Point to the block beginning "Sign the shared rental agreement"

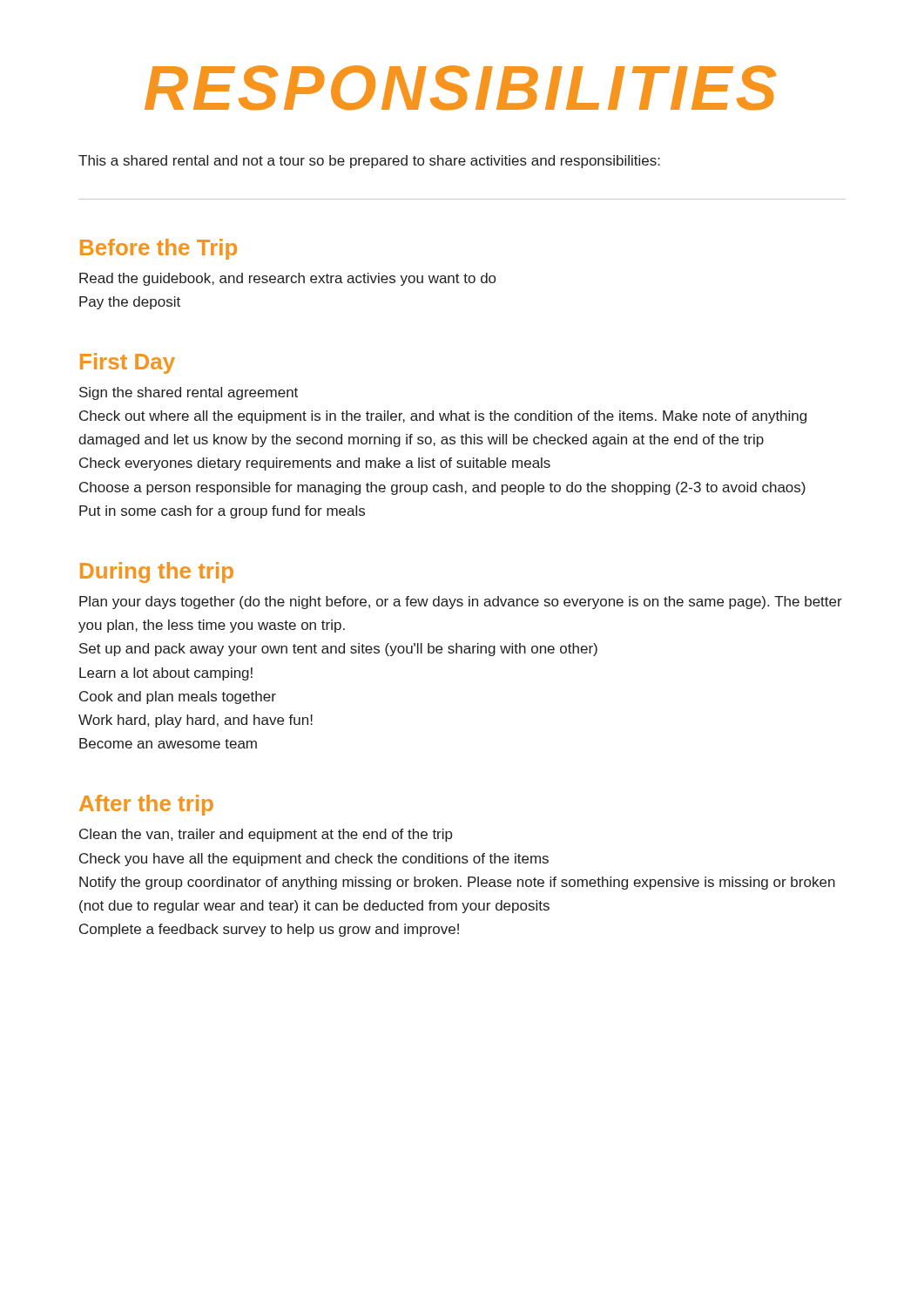tap(462, 452)
